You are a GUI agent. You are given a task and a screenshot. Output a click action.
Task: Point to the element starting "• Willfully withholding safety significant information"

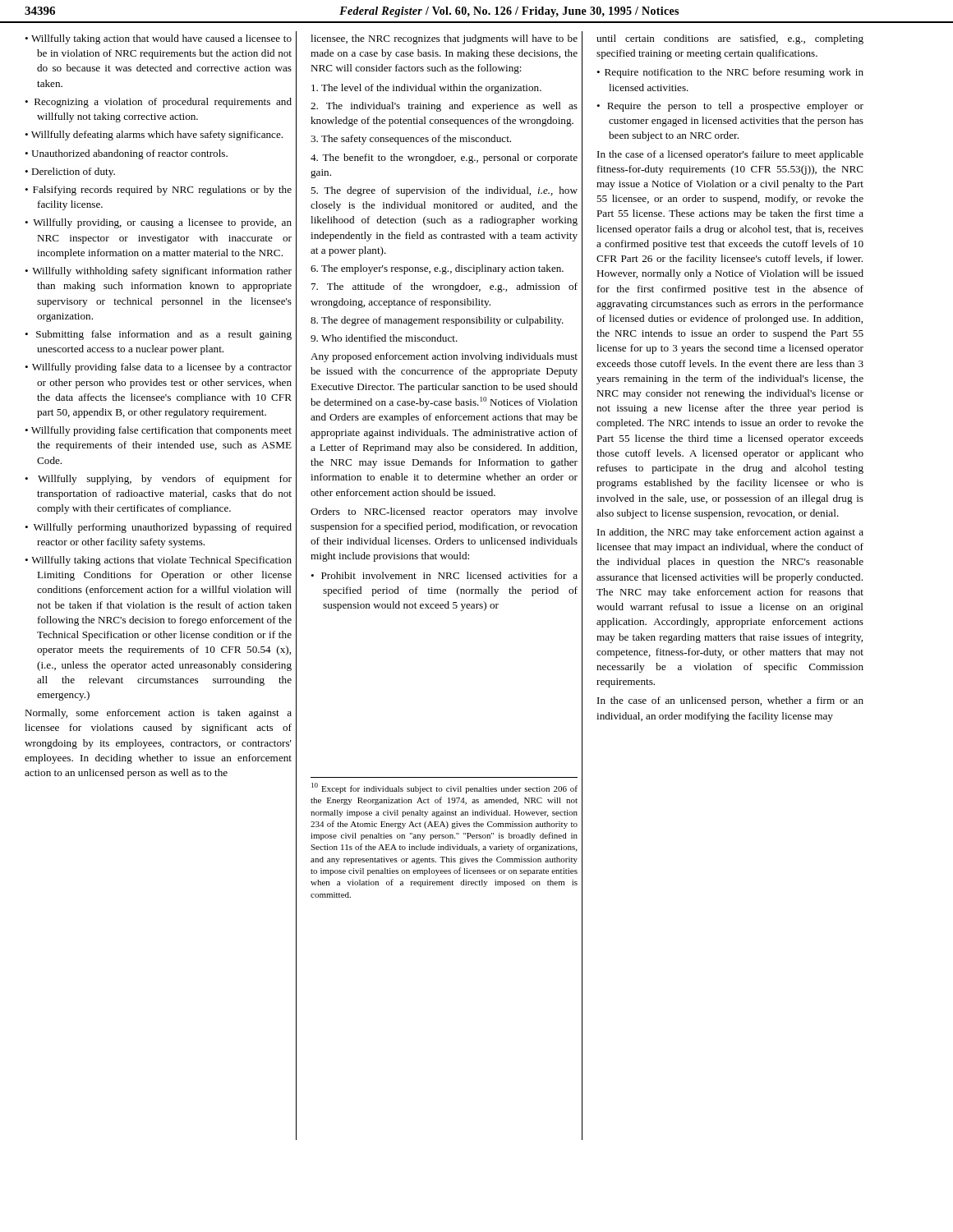pos(158,293)
